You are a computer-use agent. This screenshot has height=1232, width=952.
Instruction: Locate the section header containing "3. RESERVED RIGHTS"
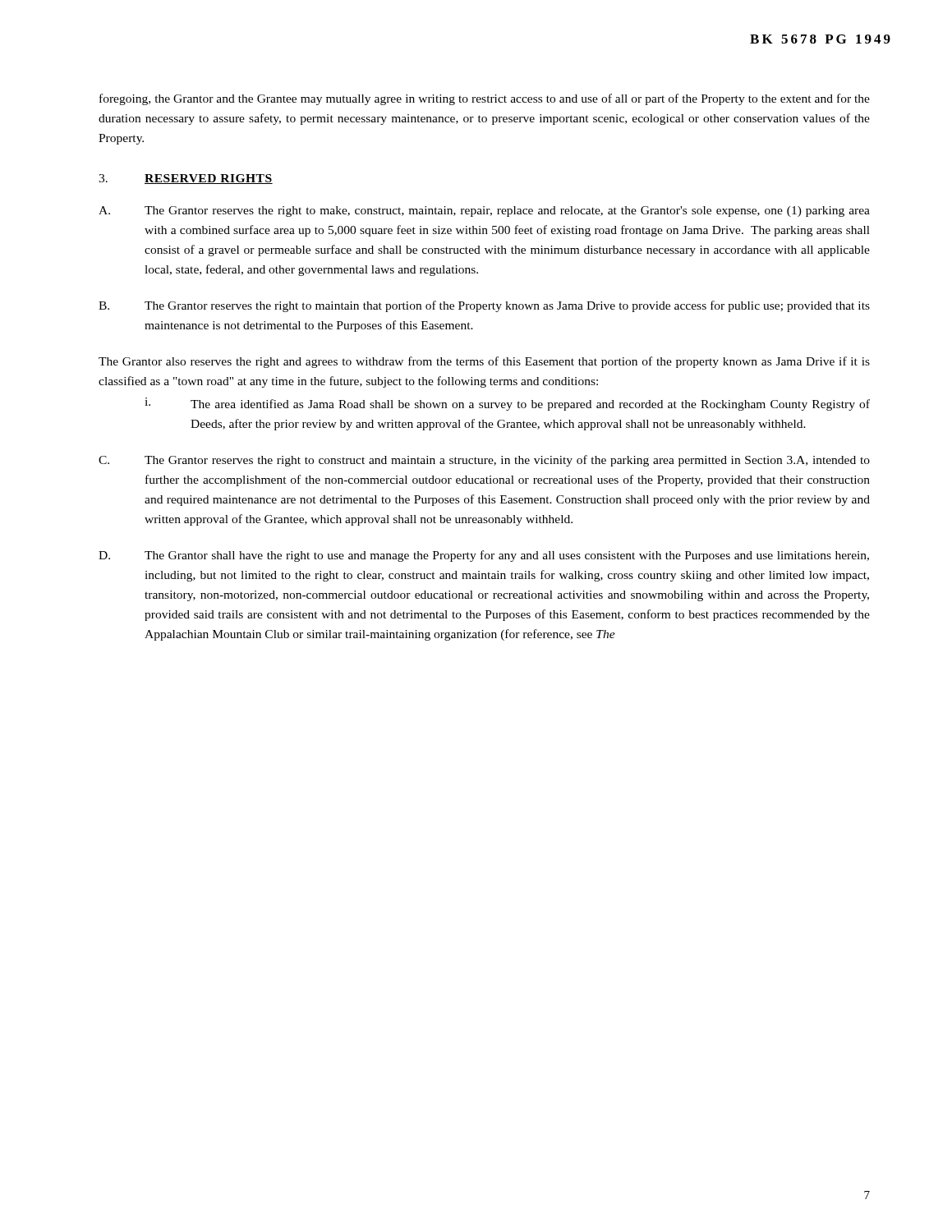tap(185, 178)
